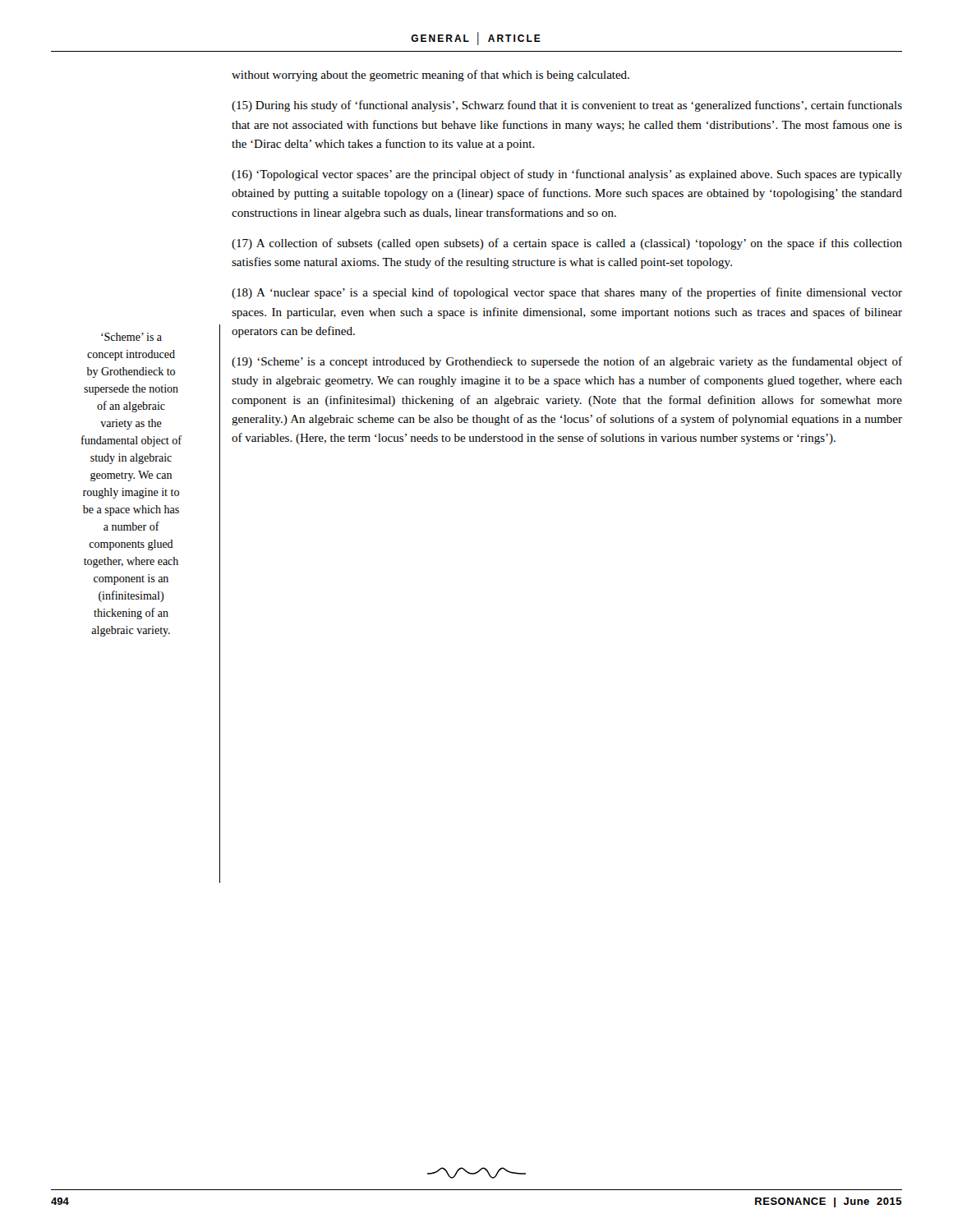Image resolution: width=953 pixels, height=1232 pixels.
Task: Where is the passage that starts "‘Scheme’ is a concept introduced"?
Action: (x=131, y=484)
